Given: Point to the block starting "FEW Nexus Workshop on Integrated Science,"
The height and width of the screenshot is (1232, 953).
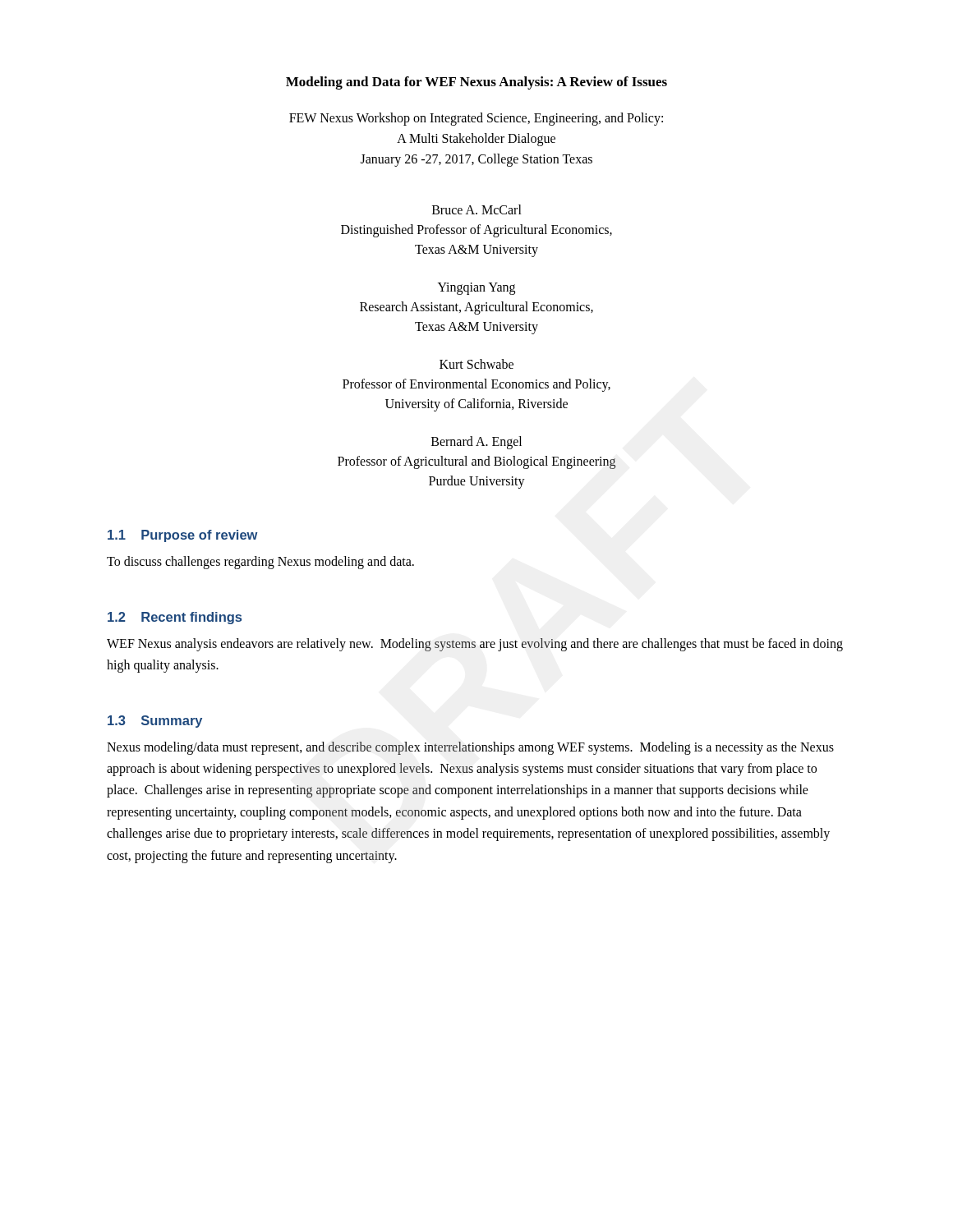Looking at the screenshot, I should [x=476, y=138].
